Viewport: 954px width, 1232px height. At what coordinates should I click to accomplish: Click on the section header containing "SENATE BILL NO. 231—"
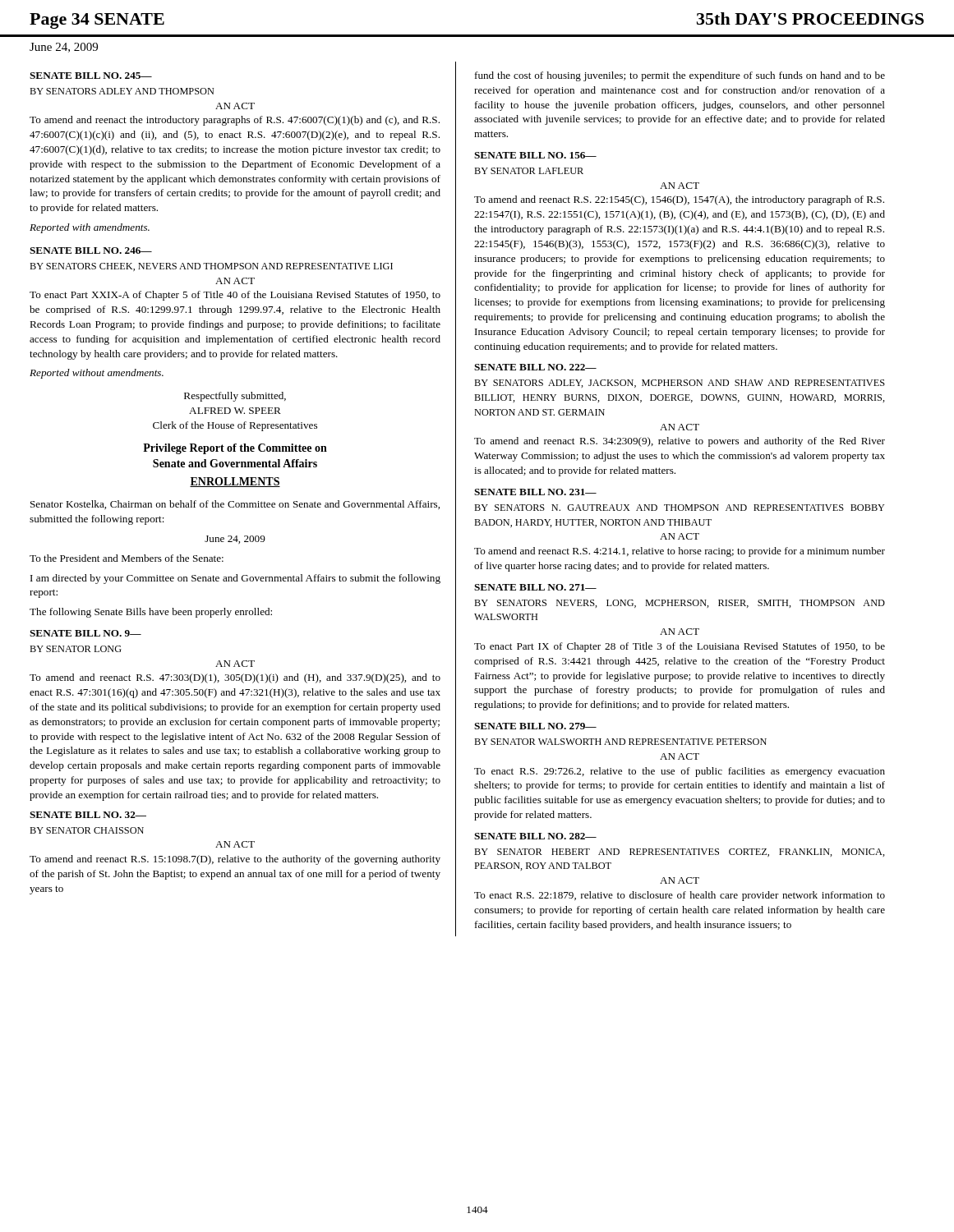[535, 491]
